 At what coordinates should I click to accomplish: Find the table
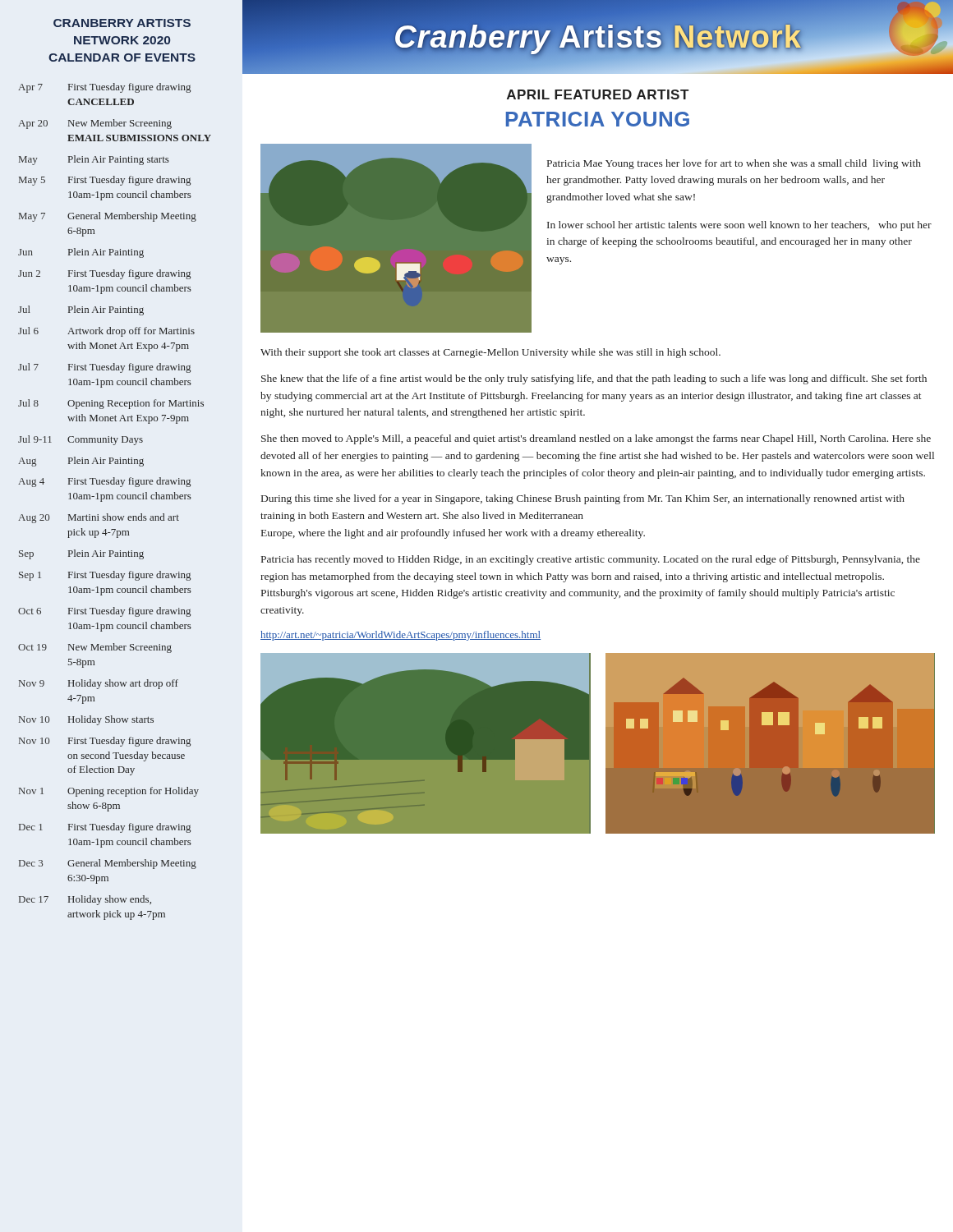click(x=122, y=502)
